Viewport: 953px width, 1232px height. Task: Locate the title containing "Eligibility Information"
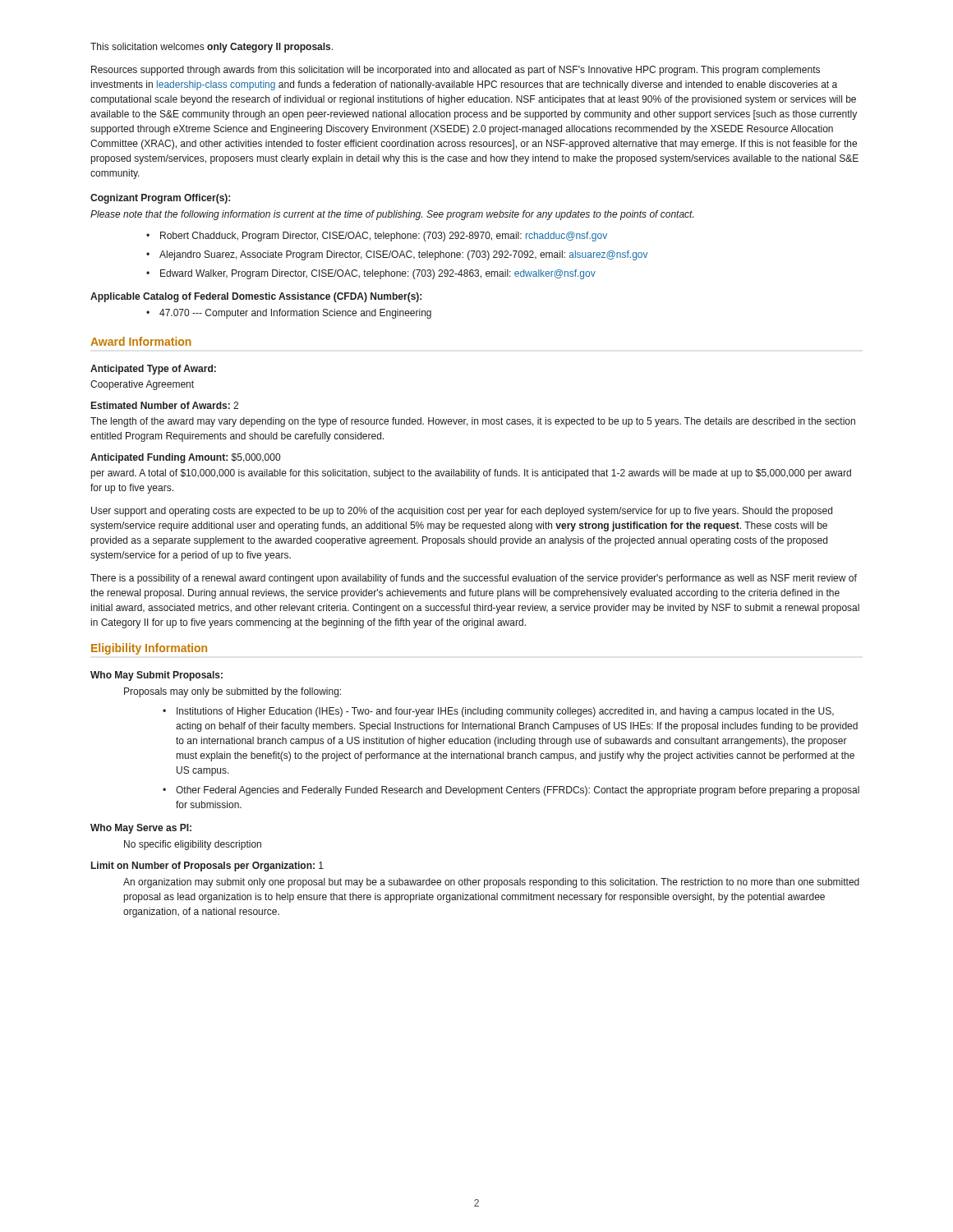coord(149,648)
